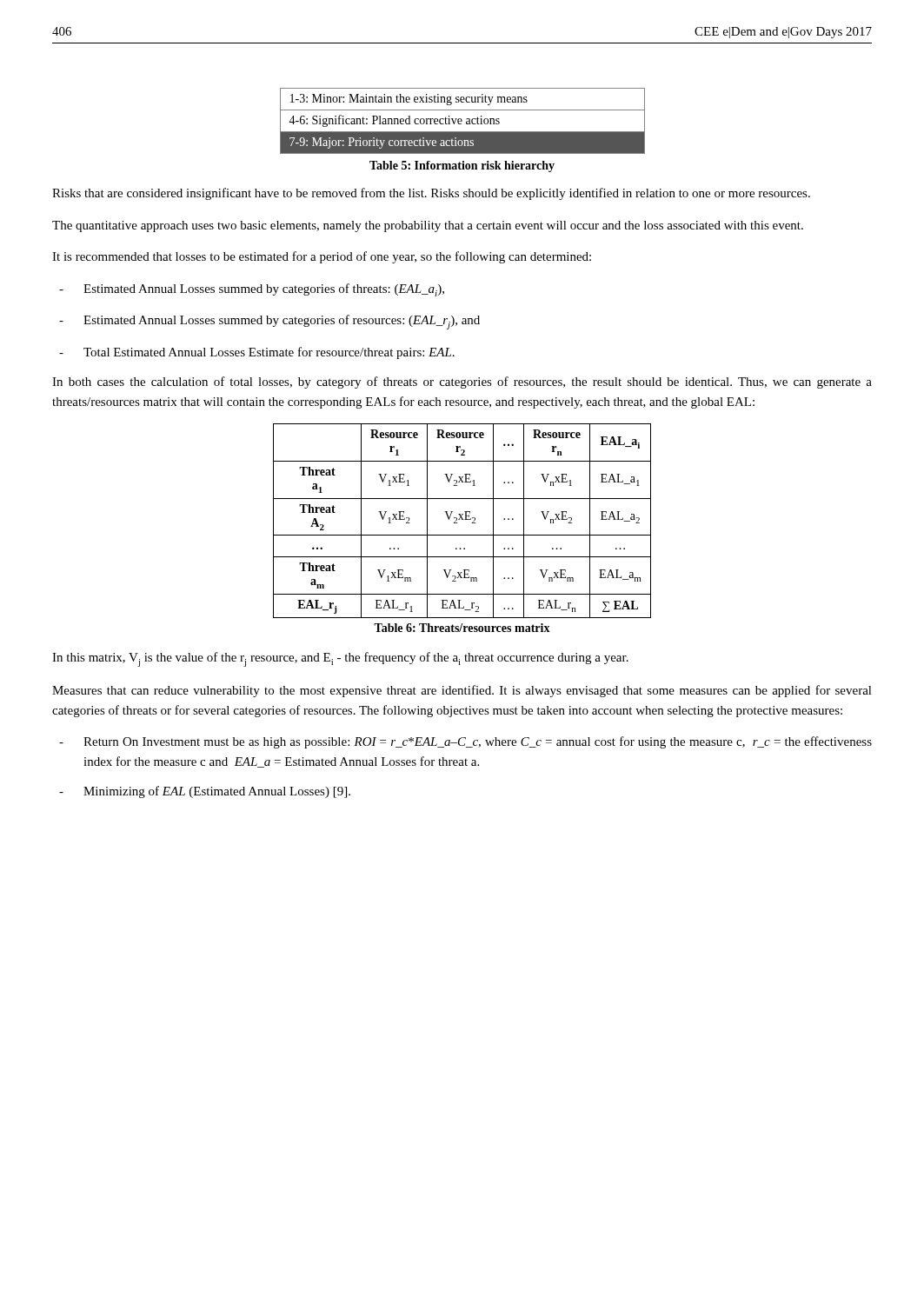
Task: Locate the text block containing "The quantitative approach uses"
Action: click(x=428, y=225)
